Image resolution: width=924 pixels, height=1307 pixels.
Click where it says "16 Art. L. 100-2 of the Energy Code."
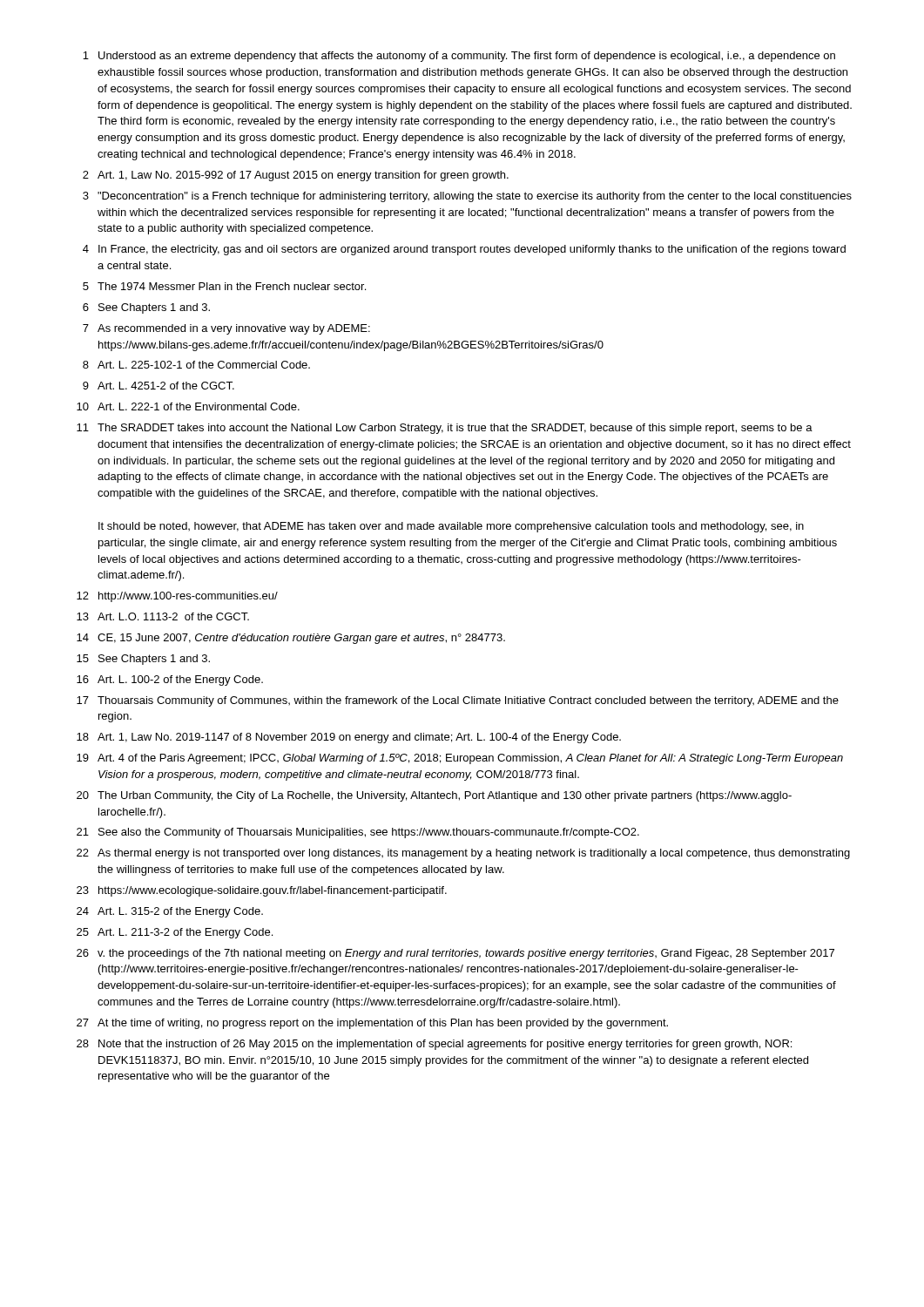click(170, 681)
